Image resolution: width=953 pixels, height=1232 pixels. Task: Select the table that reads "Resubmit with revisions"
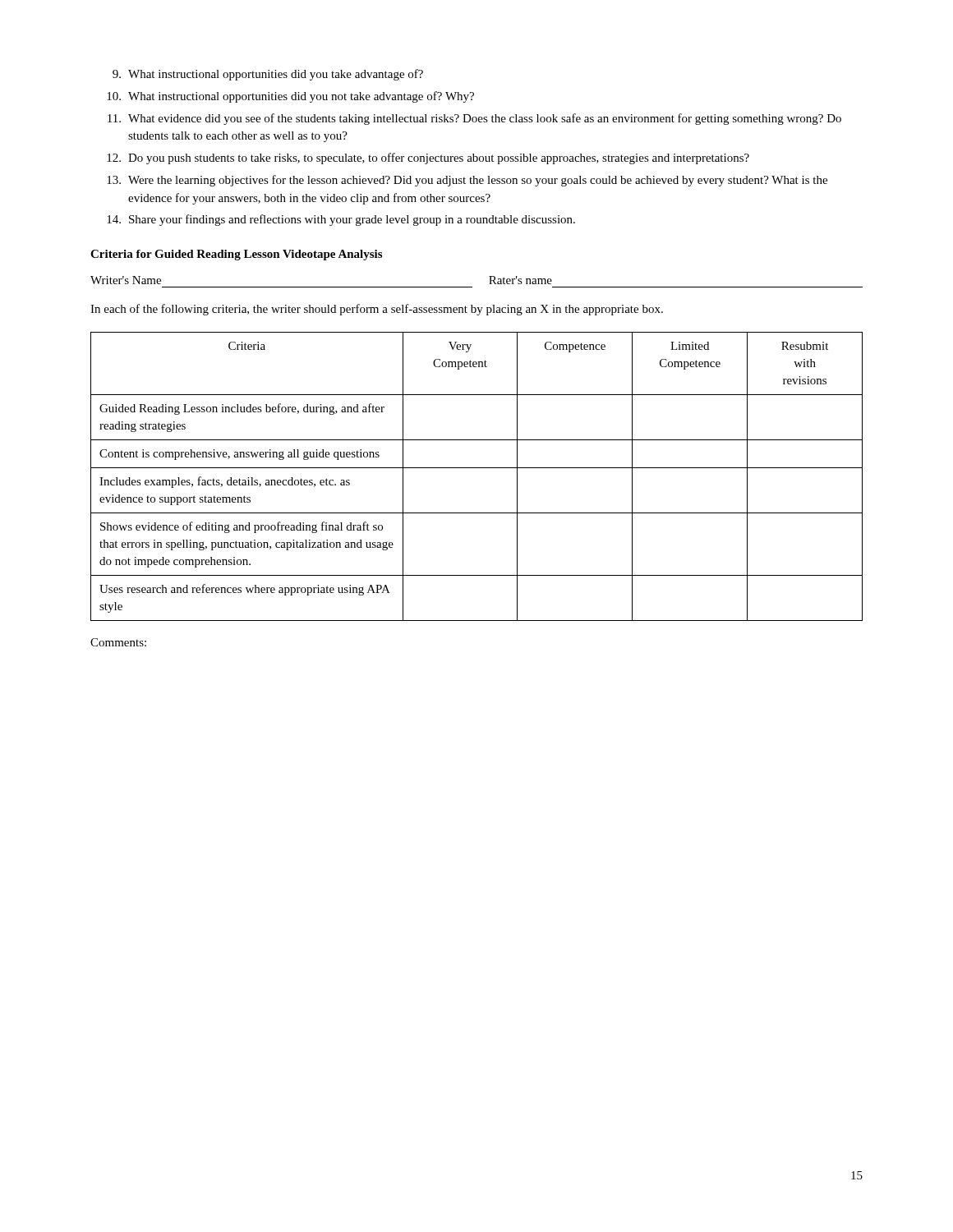coord(476,476)
